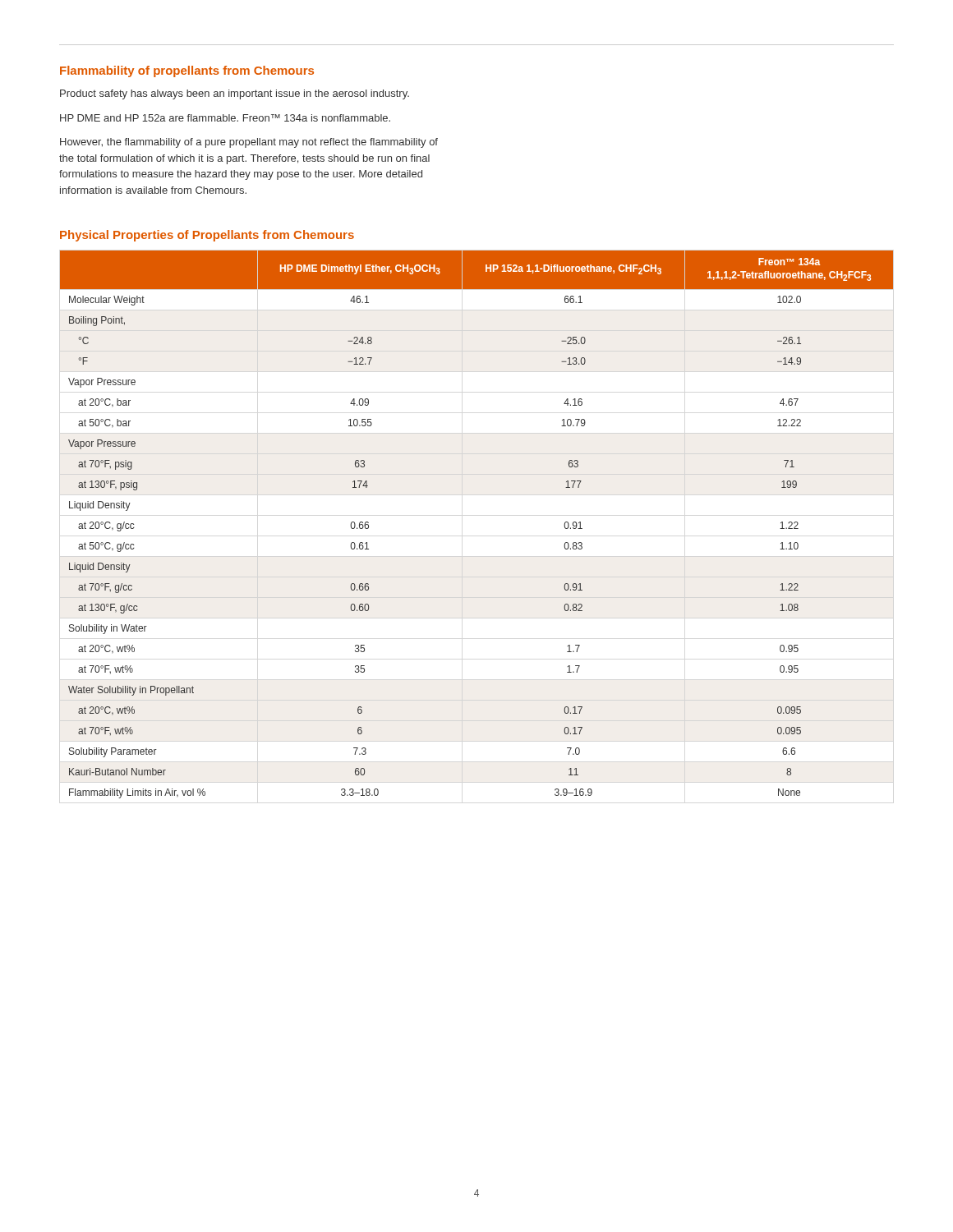Click the passage that begins "HP DME and HP"
The image size is (953, 1232).
(x=225, y=117)
